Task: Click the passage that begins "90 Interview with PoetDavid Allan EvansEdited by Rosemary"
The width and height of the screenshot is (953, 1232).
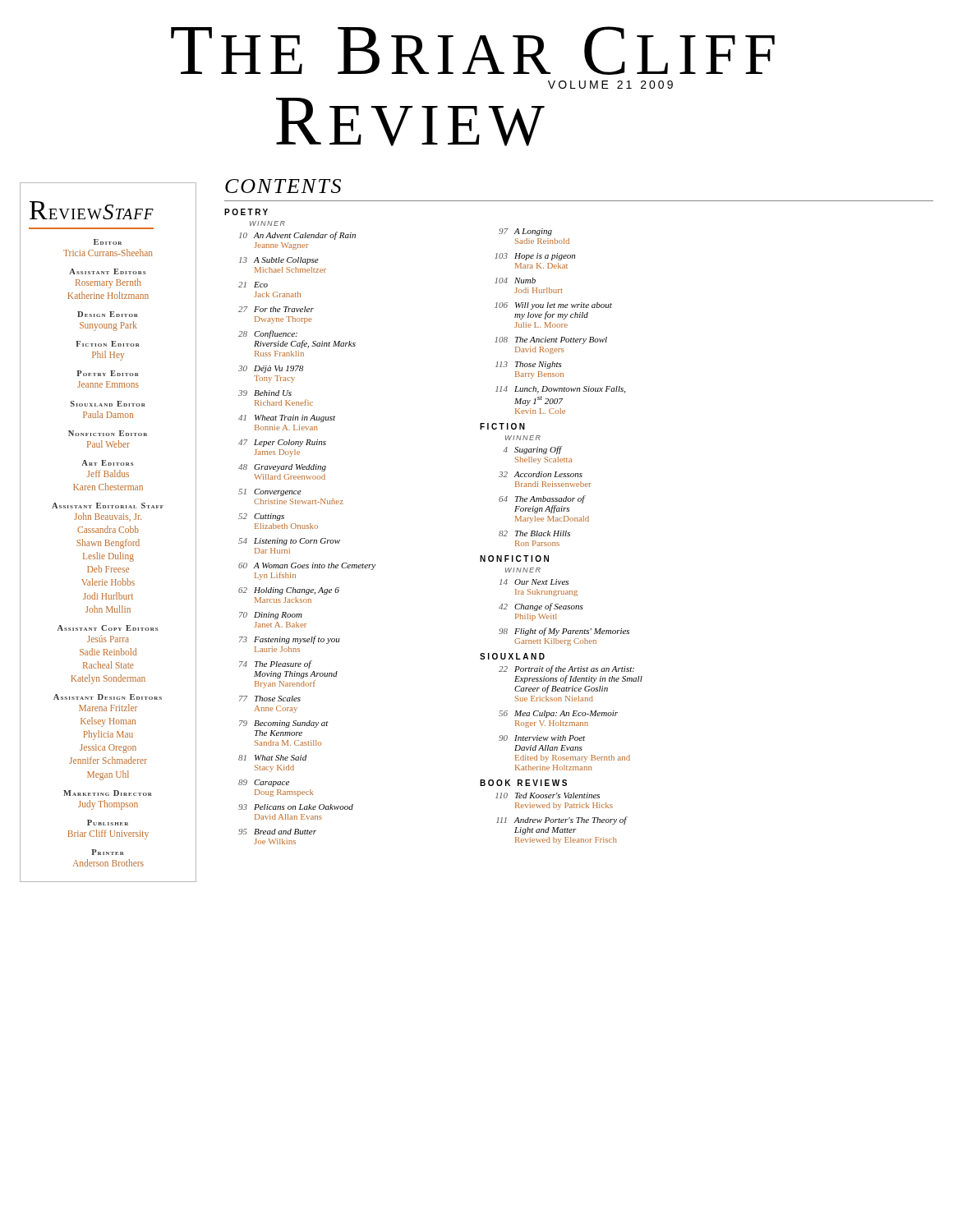Action: point(555,752)
